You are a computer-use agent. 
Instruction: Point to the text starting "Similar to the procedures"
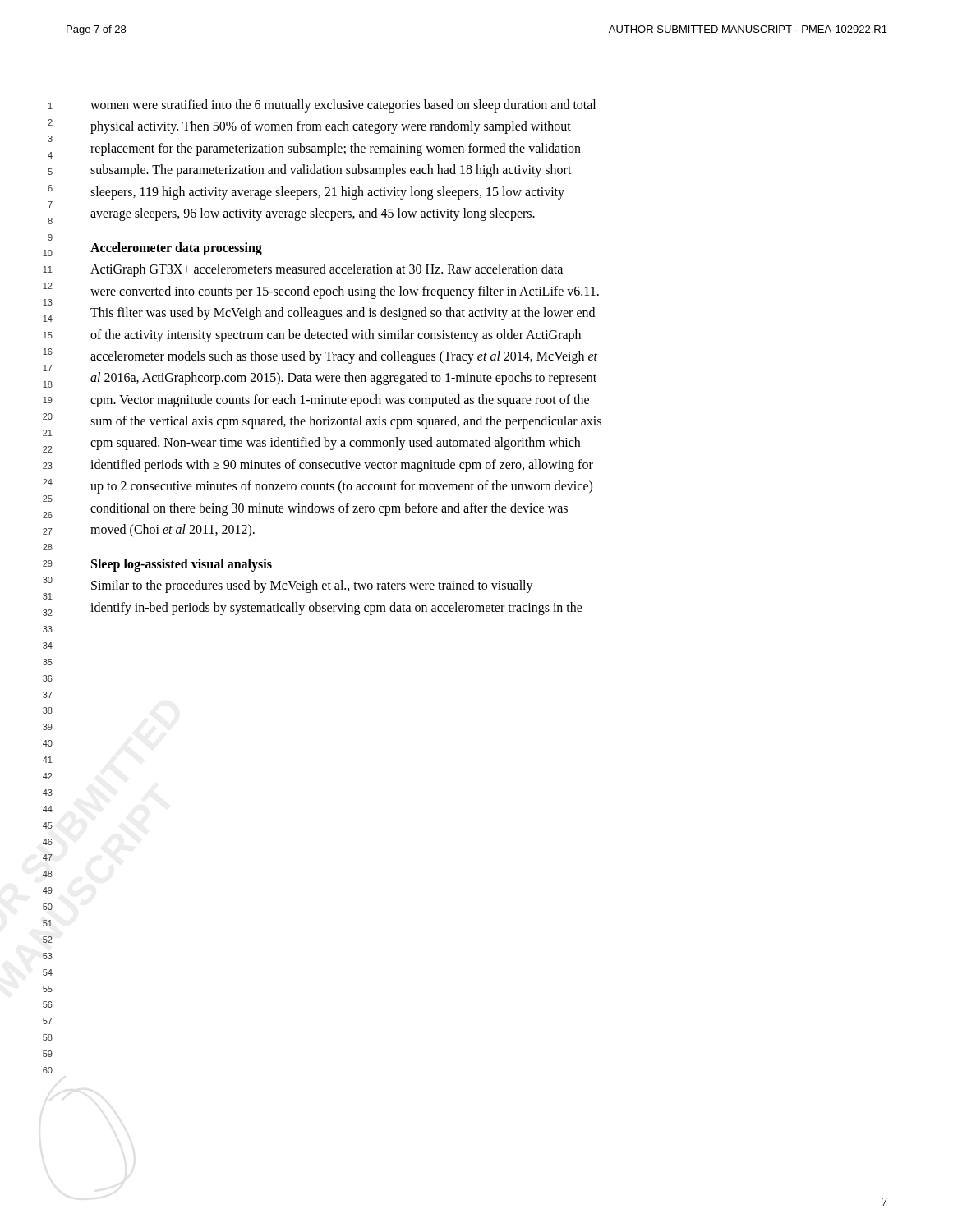[489, 597]
